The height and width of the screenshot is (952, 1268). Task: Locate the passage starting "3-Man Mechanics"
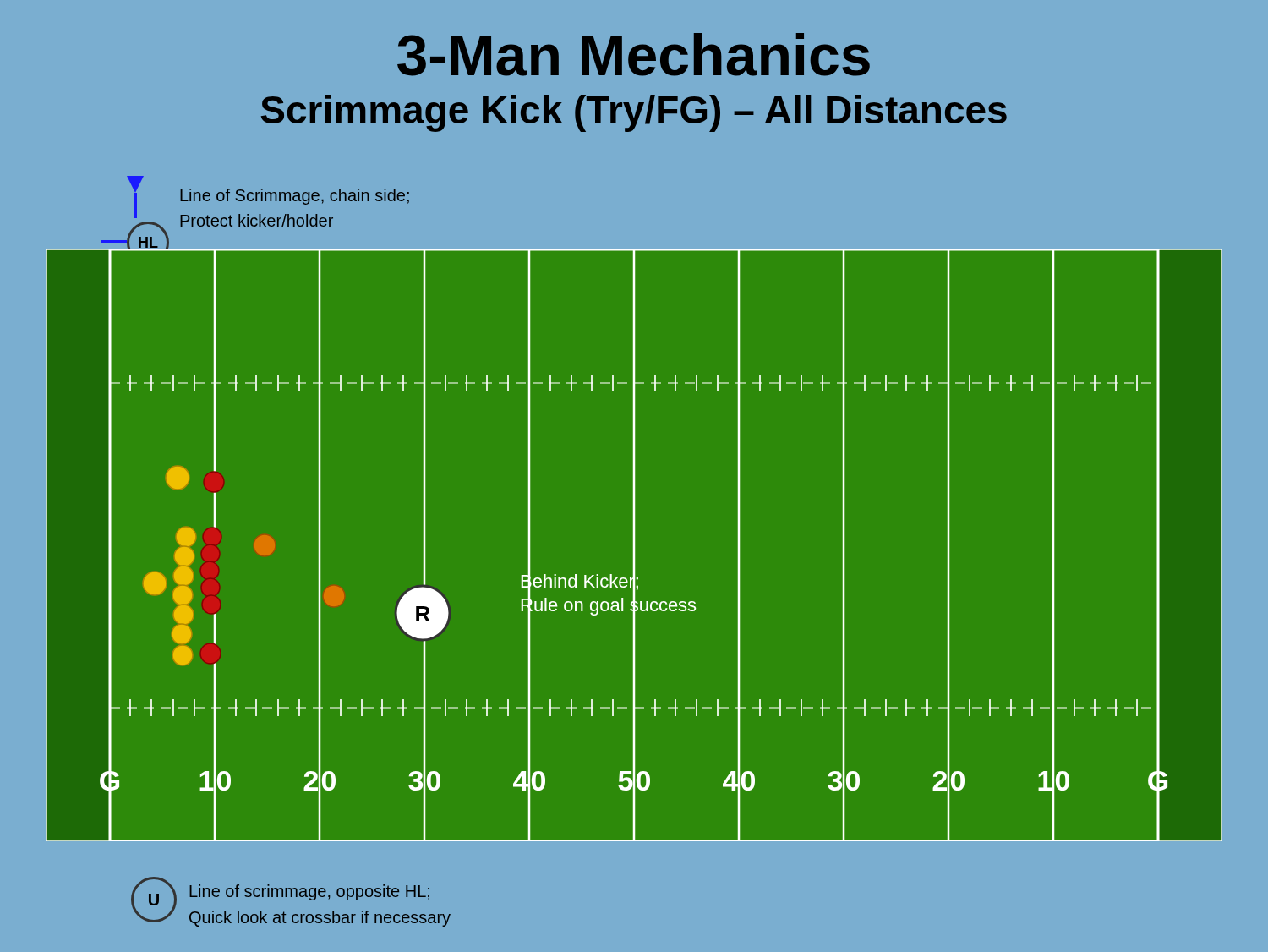pyautogui.click(x=634, y=55)
